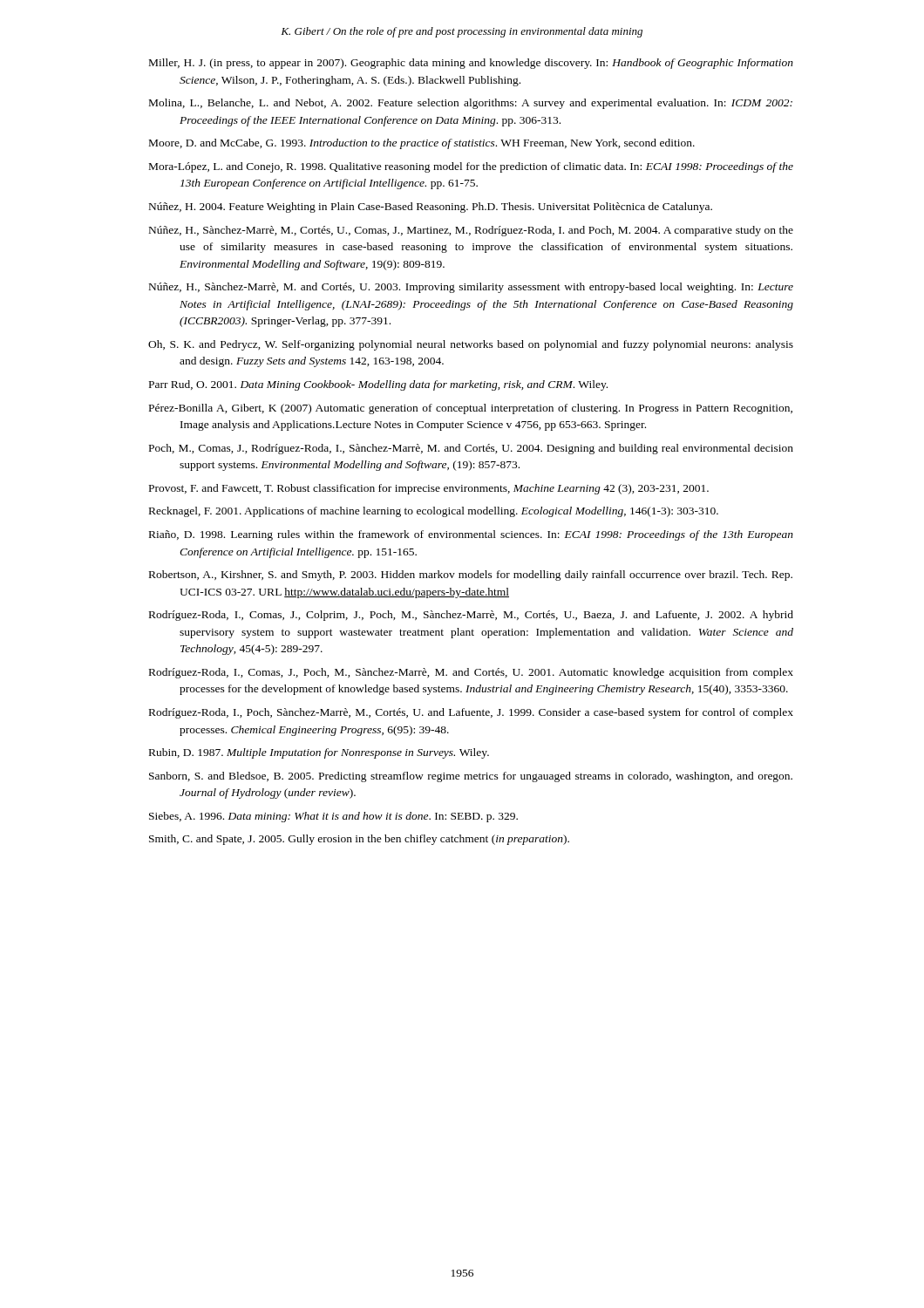
Task: Point to the block beginning "Moore, D. and McCabe, G. 1993. Introduction"
Action: pos(422,143)
